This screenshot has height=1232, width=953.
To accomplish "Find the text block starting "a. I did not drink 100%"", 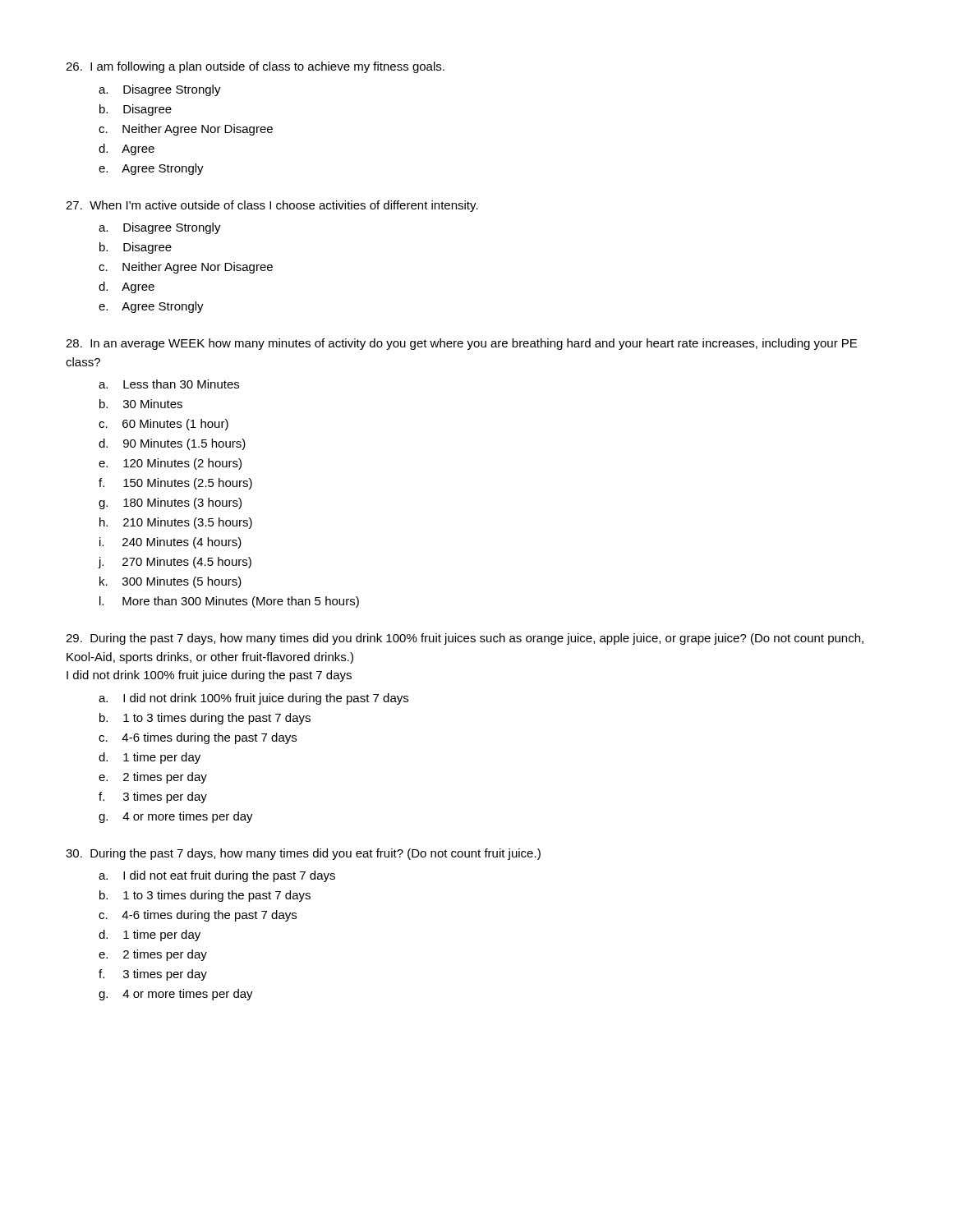I will coord(254,697).
